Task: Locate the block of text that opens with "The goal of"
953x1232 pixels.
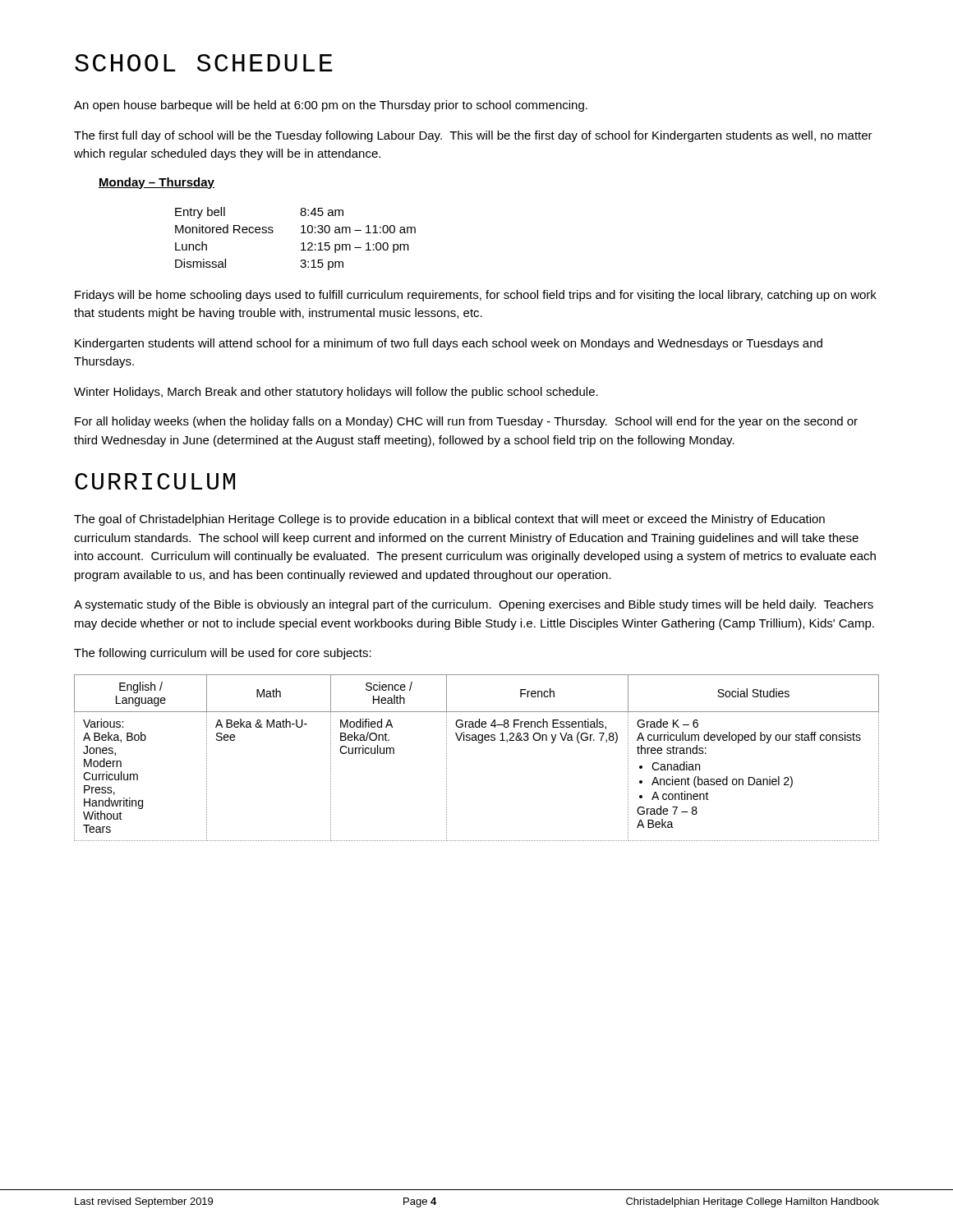Action: (x=475, y=546)
